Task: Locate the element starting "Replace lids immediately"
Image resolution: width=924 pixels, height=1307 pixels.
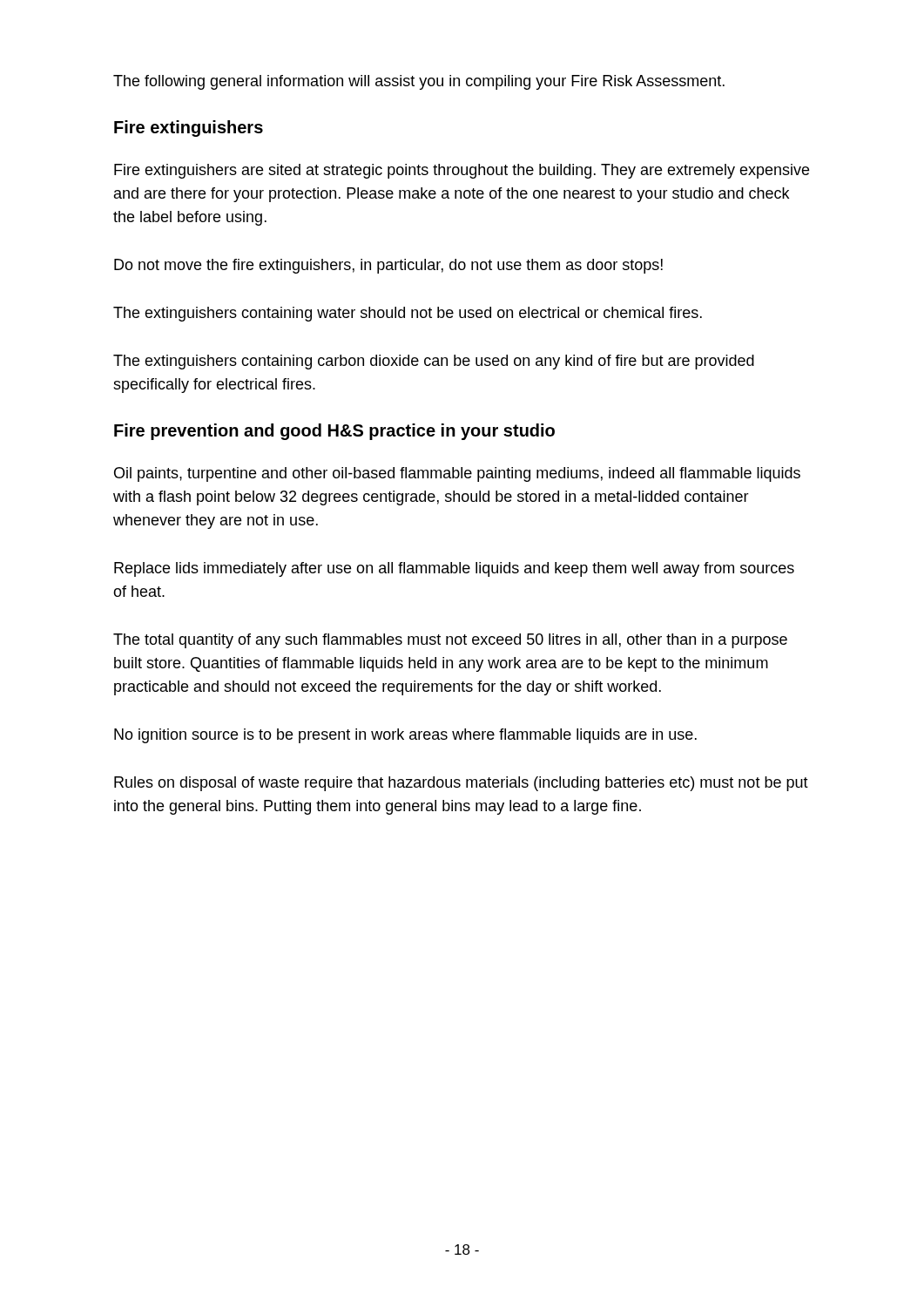Action: coord(454,580)
